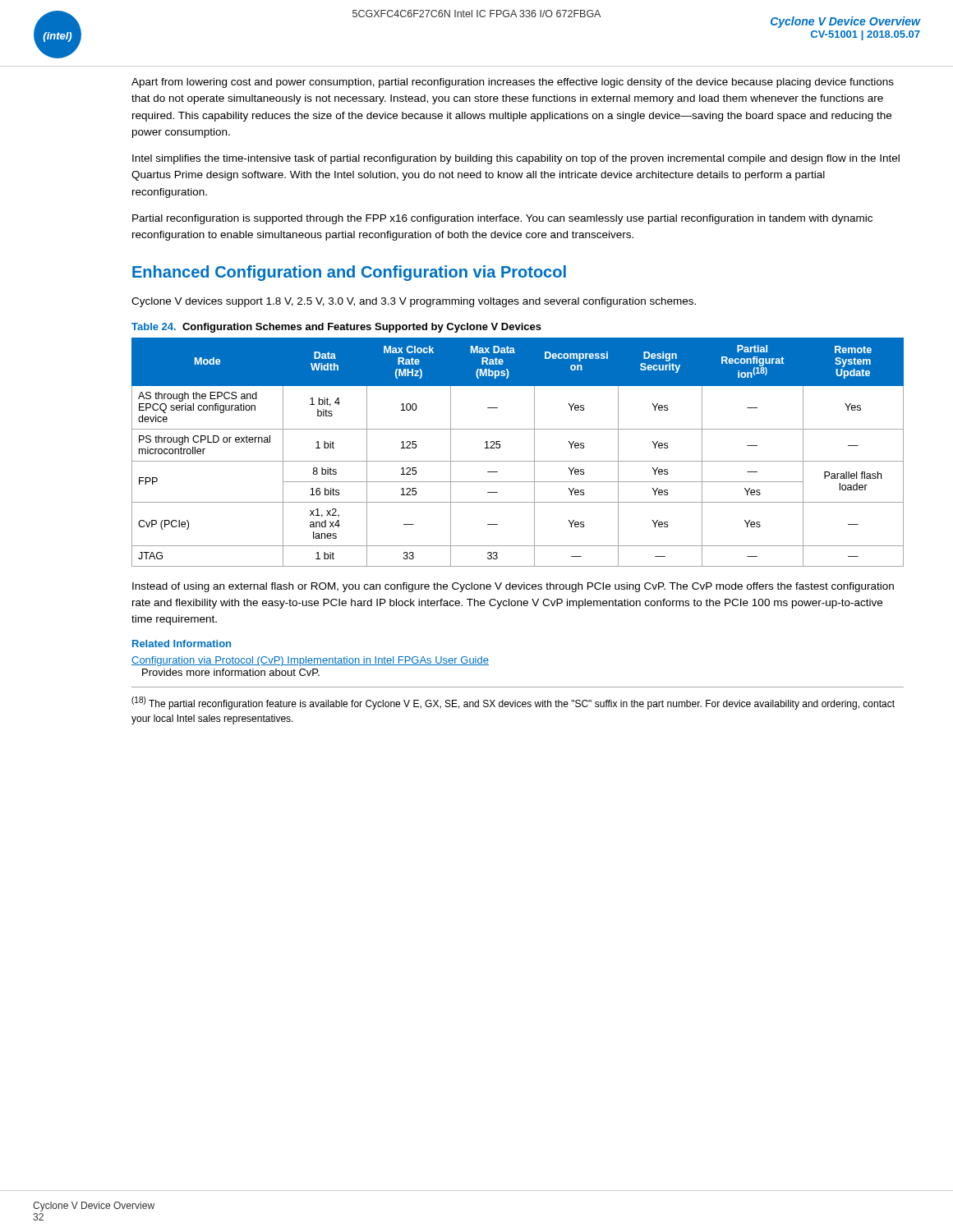Click on the text block containing "Intel simplifies the time-intensive task of partial reconfiguration"
953x1232 pixels.
pos(518,175)
